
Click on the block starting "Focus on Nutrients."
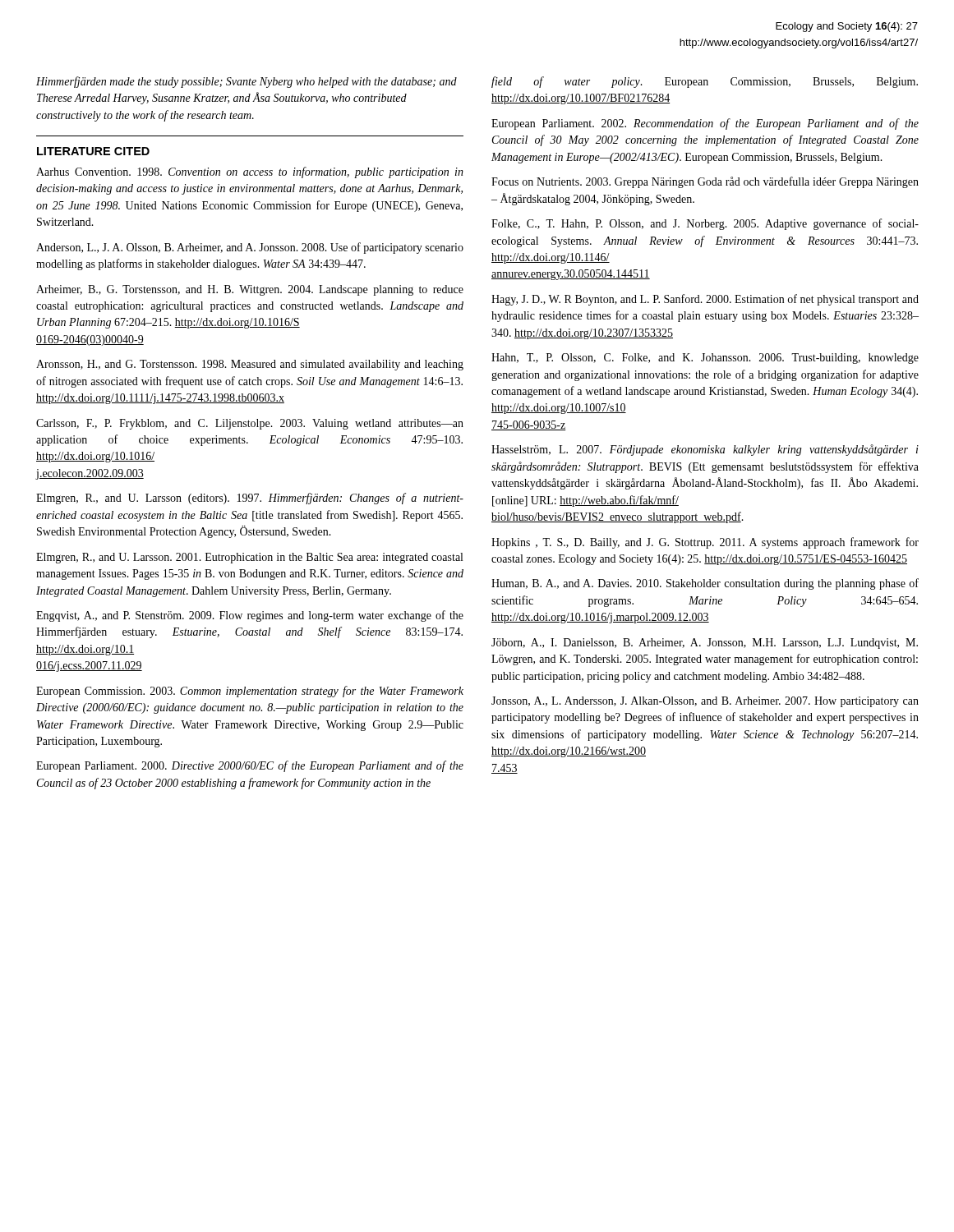705,190
